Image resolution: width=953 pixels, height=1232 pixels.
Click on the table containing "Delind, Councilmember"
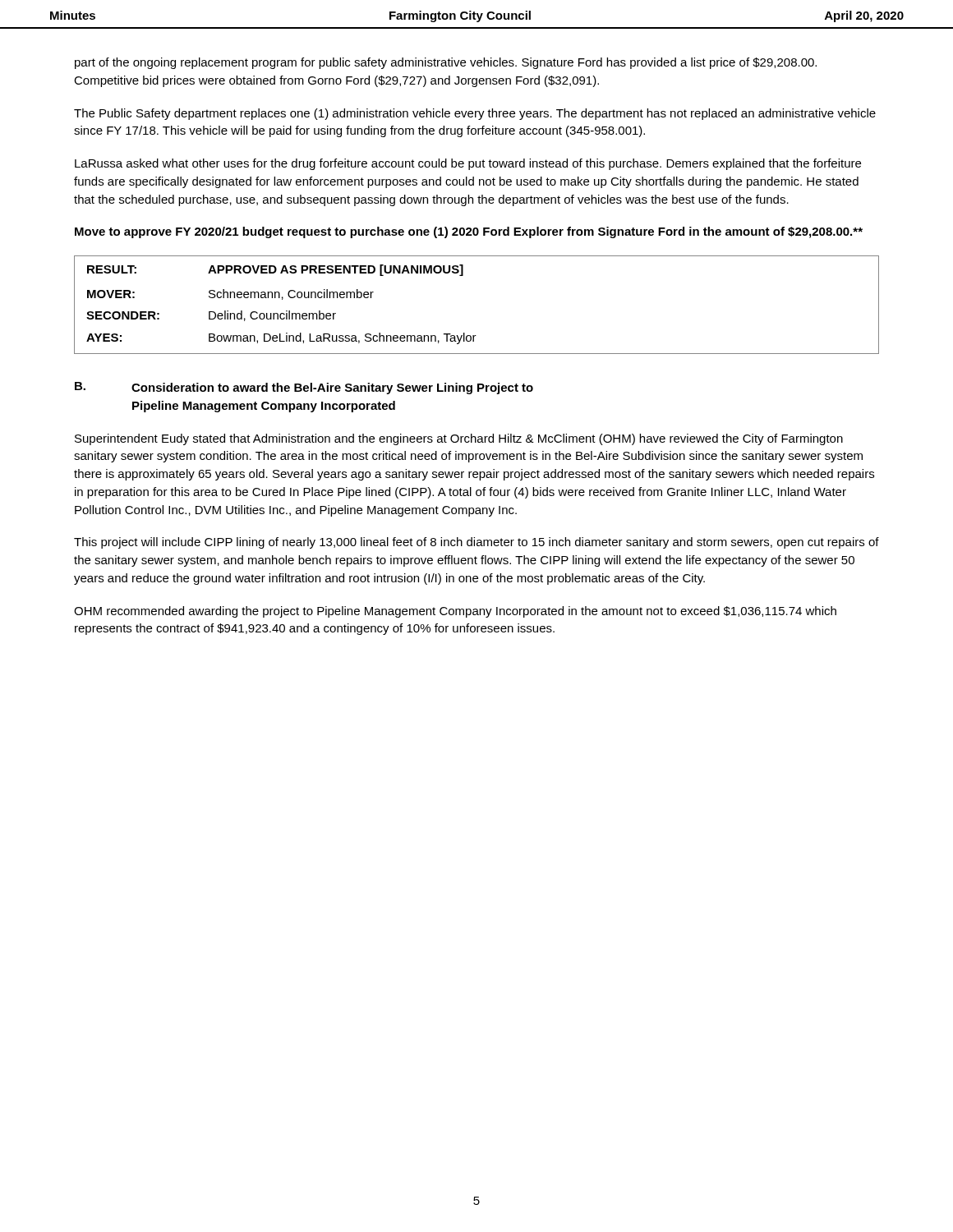[476, 305]
